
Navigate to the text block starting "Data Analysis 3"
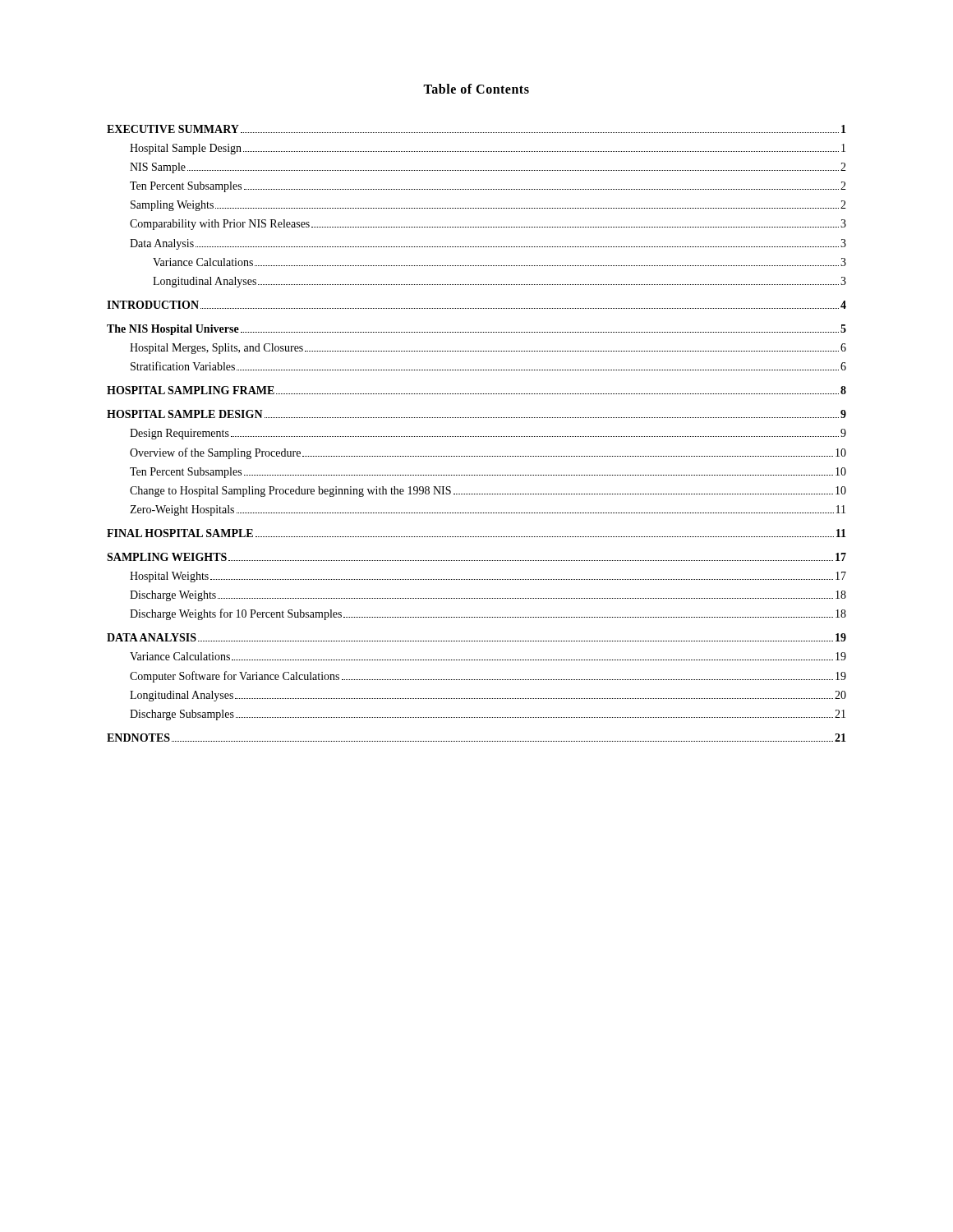pyautogui.click(x=476, y=243)
